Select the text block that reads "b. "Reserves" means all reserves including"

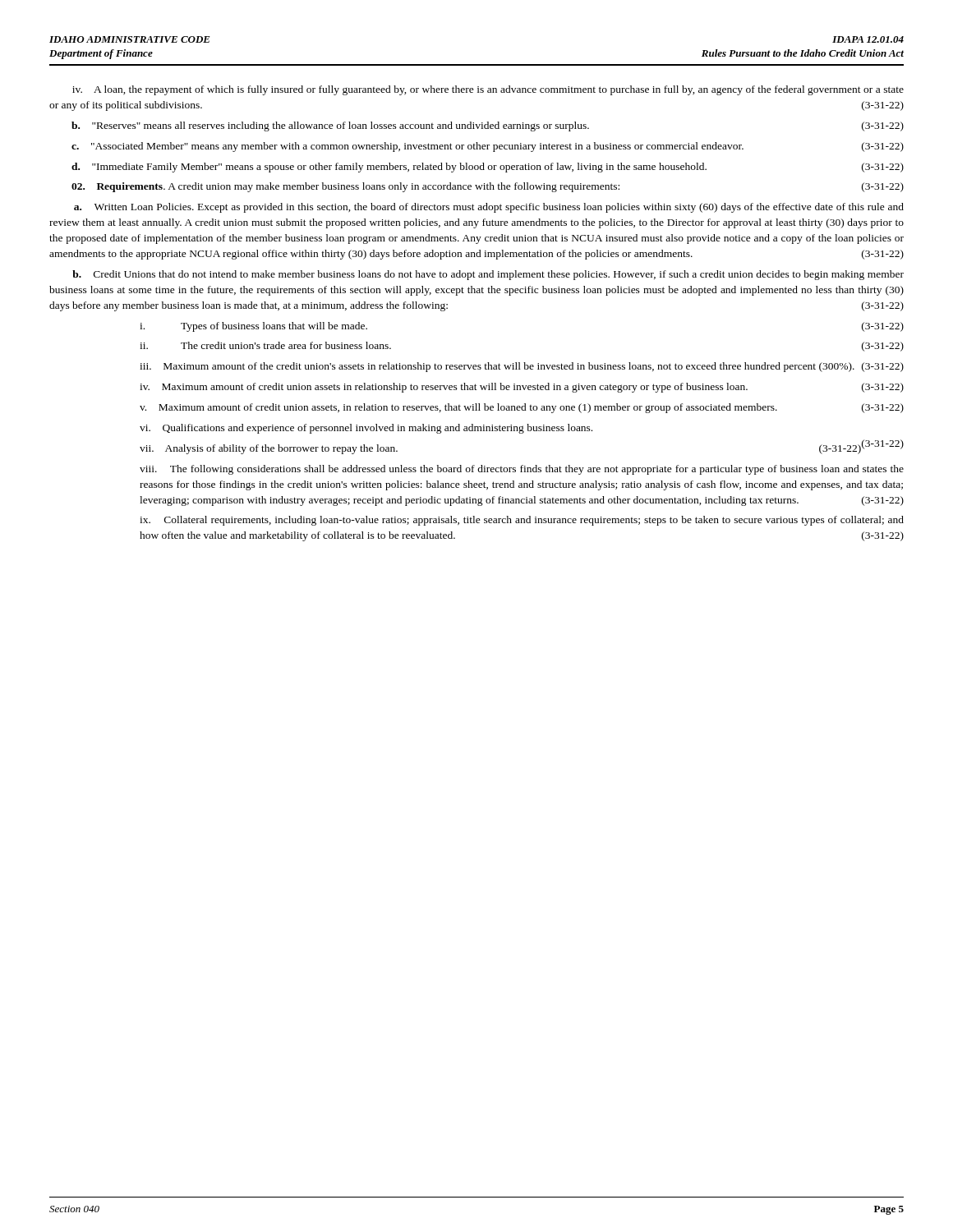click(476, 126)
